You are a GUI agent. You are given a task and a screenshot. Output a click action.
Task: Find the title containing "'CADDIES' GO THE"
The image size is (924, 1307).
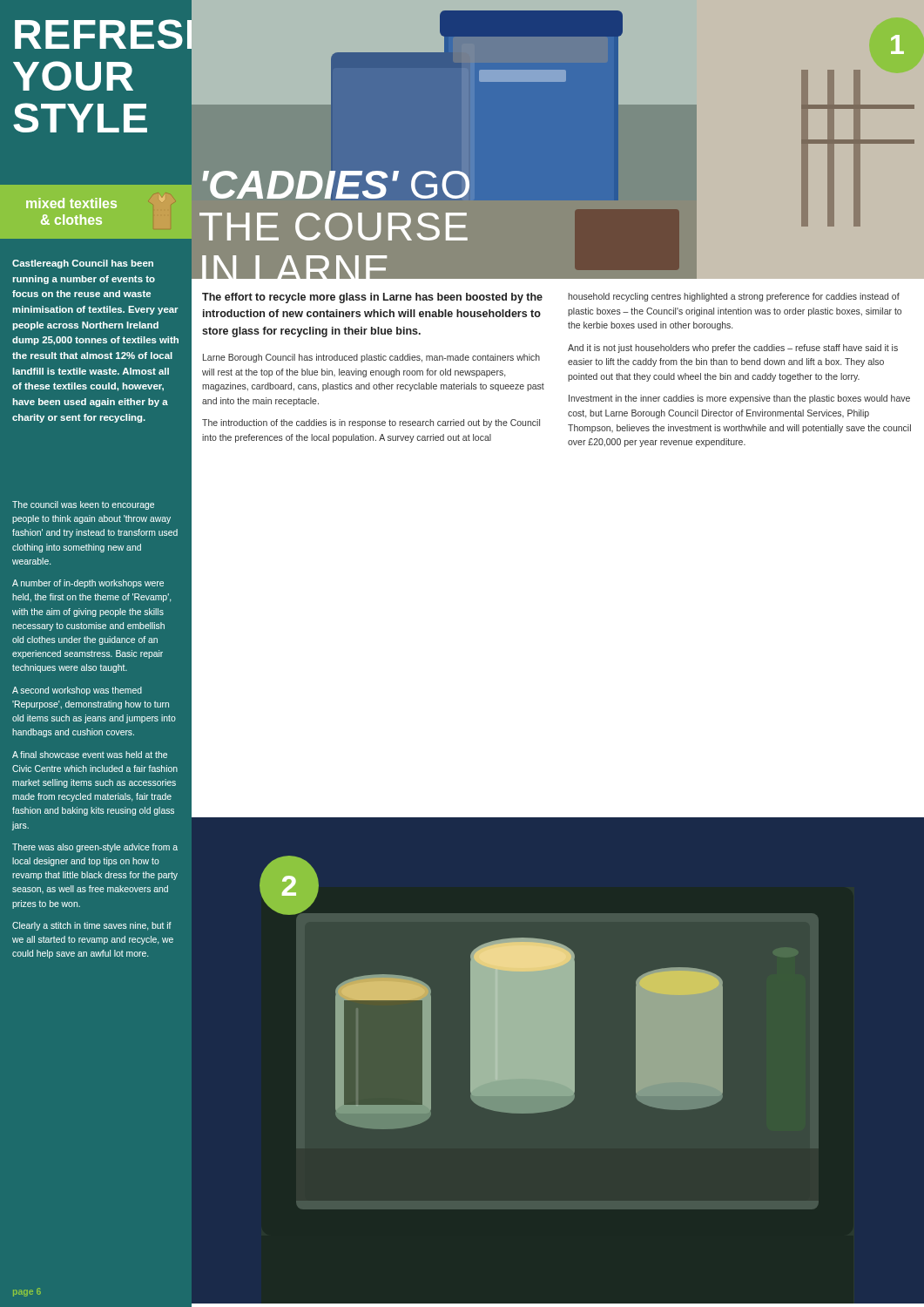[x=335, y=227]
